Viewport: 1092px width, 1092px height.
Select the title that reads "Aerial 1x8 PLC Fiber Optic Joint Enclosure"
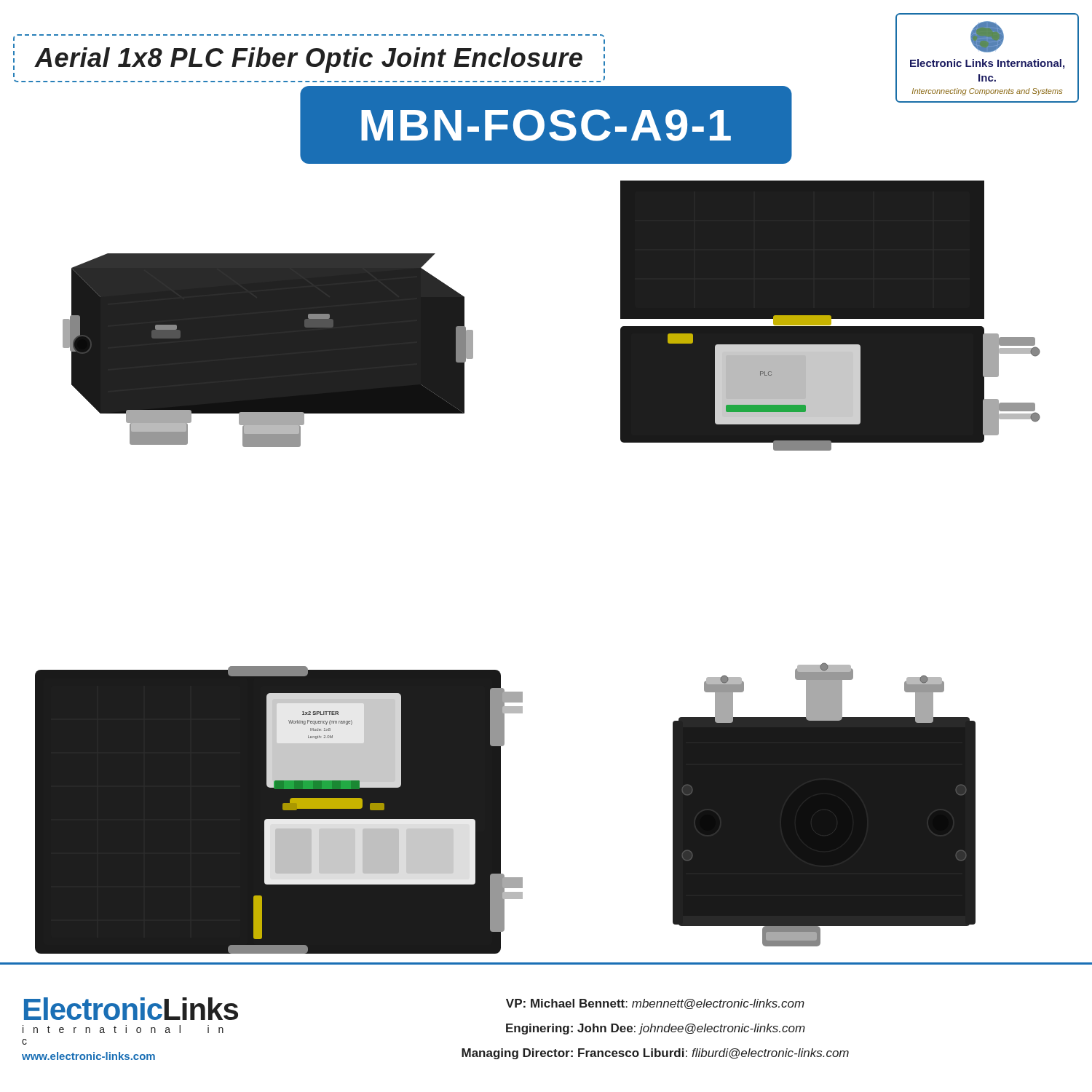click(x=309, y=57)
